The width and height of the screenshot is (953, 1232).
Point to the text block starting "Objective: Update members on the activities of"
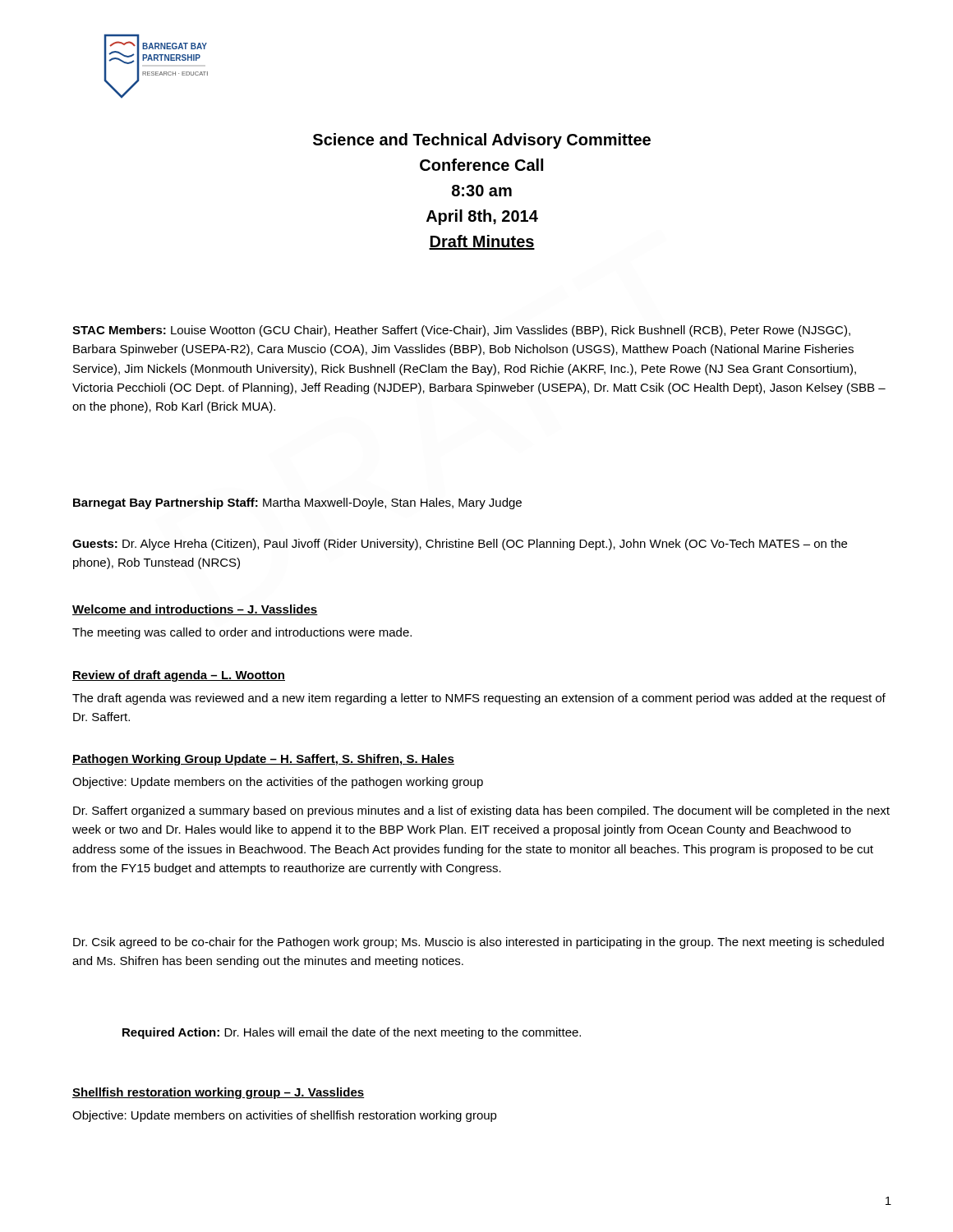point(278,782)
